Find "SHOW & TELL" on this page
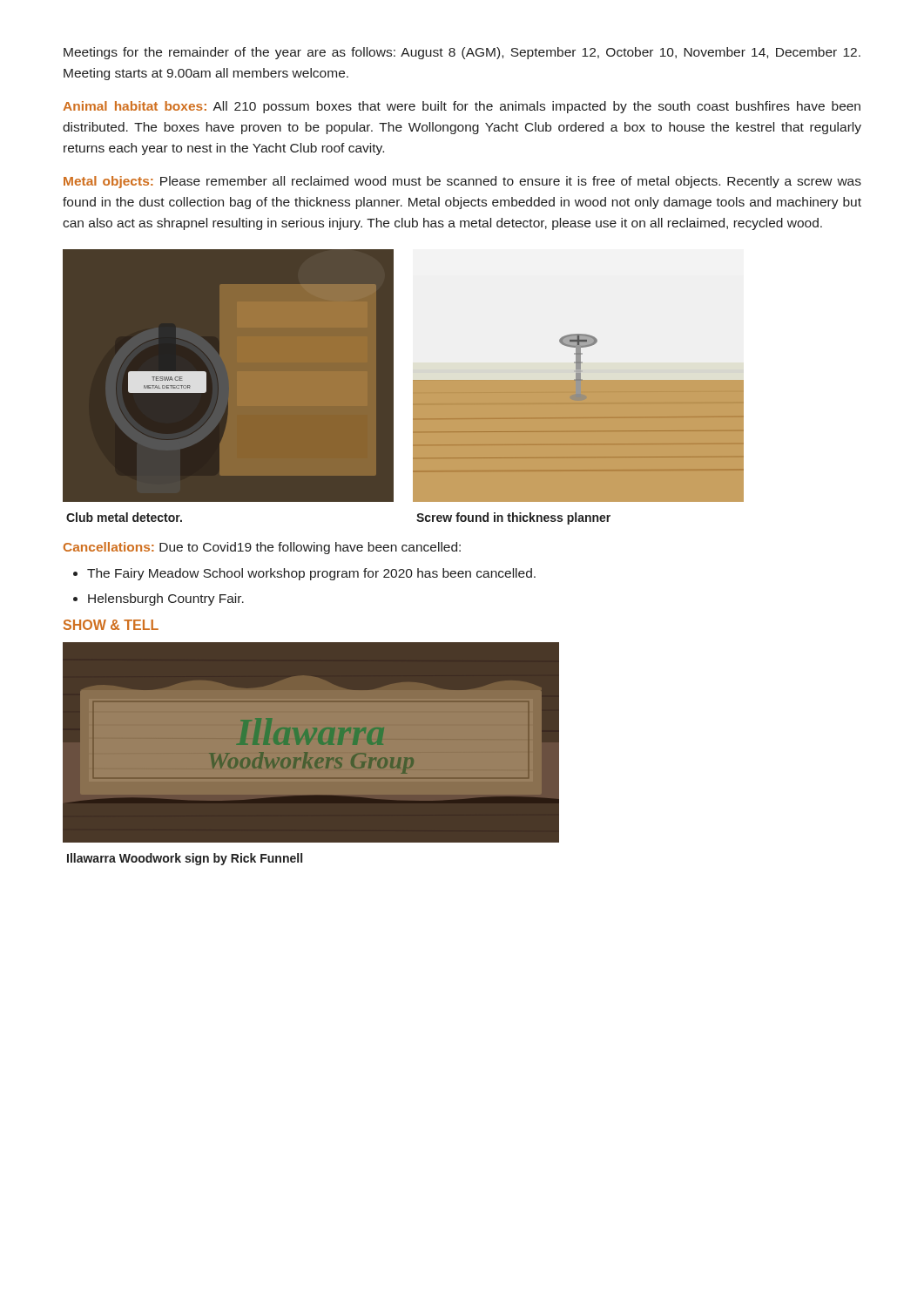924x1307 pixels. pyautogui.click(x=111, y=625)
